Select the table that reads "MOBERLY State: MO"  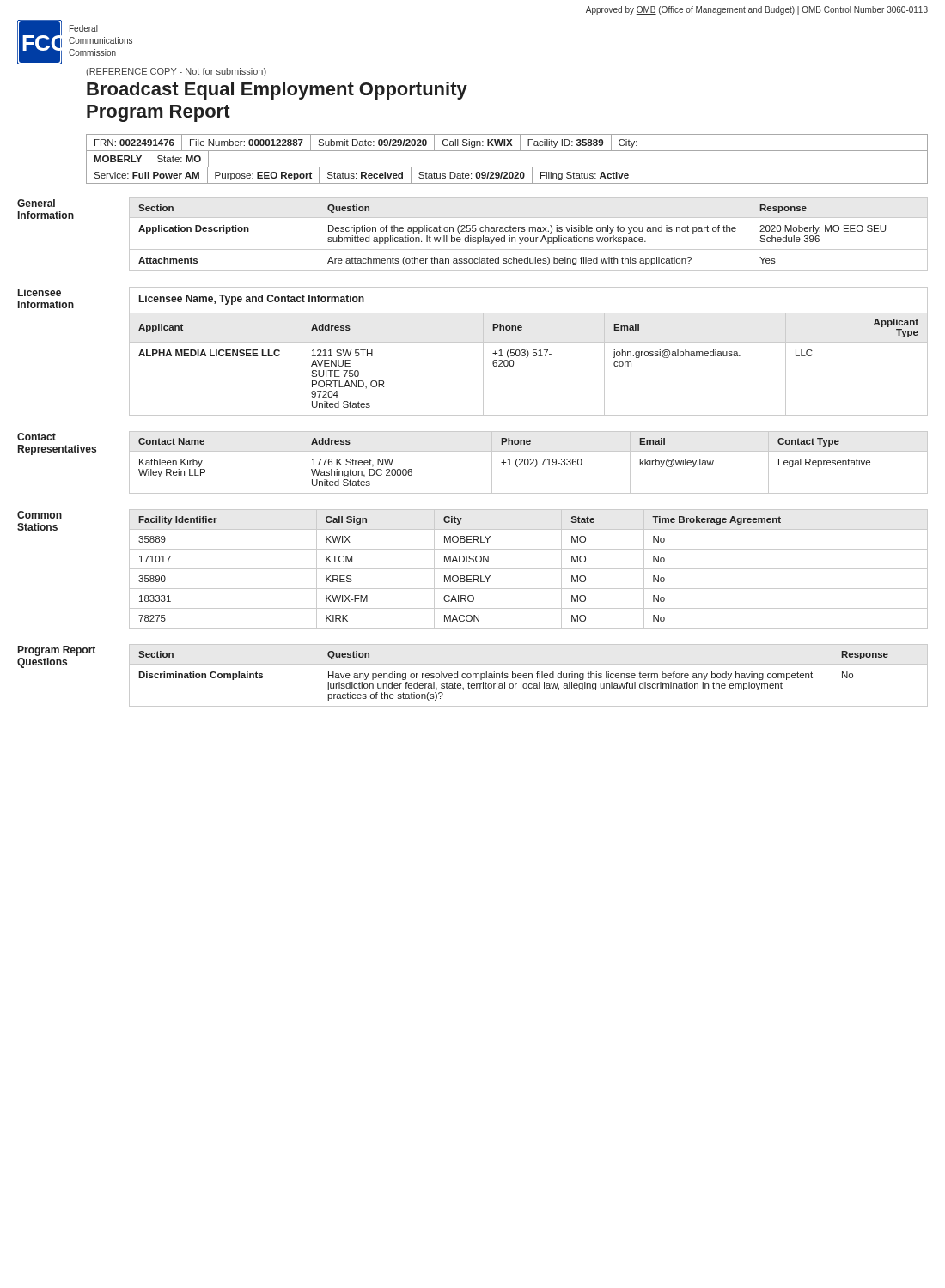pos(507,159)
